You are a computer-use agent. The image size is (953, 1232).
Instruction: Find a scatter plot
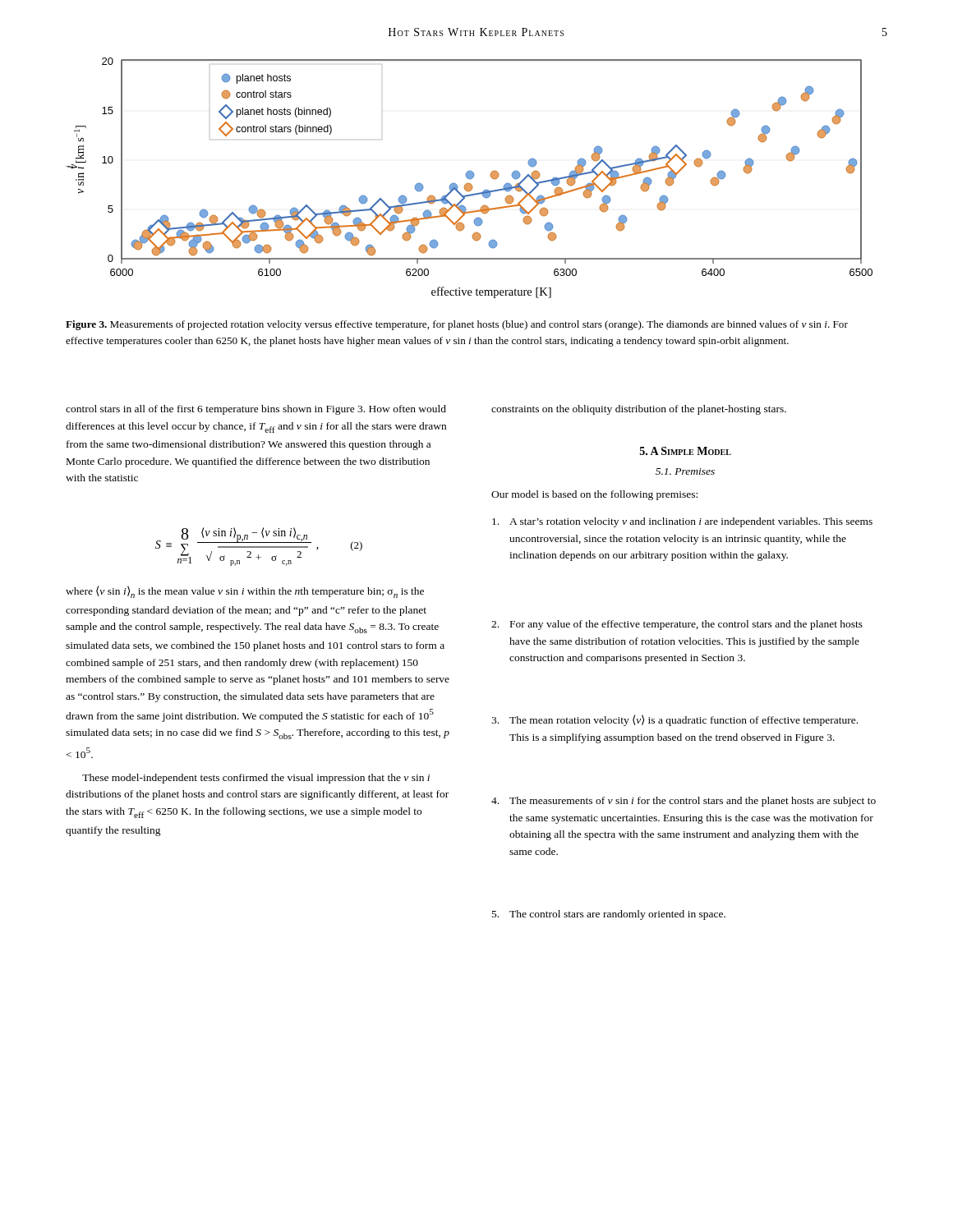tap(476, 179)
